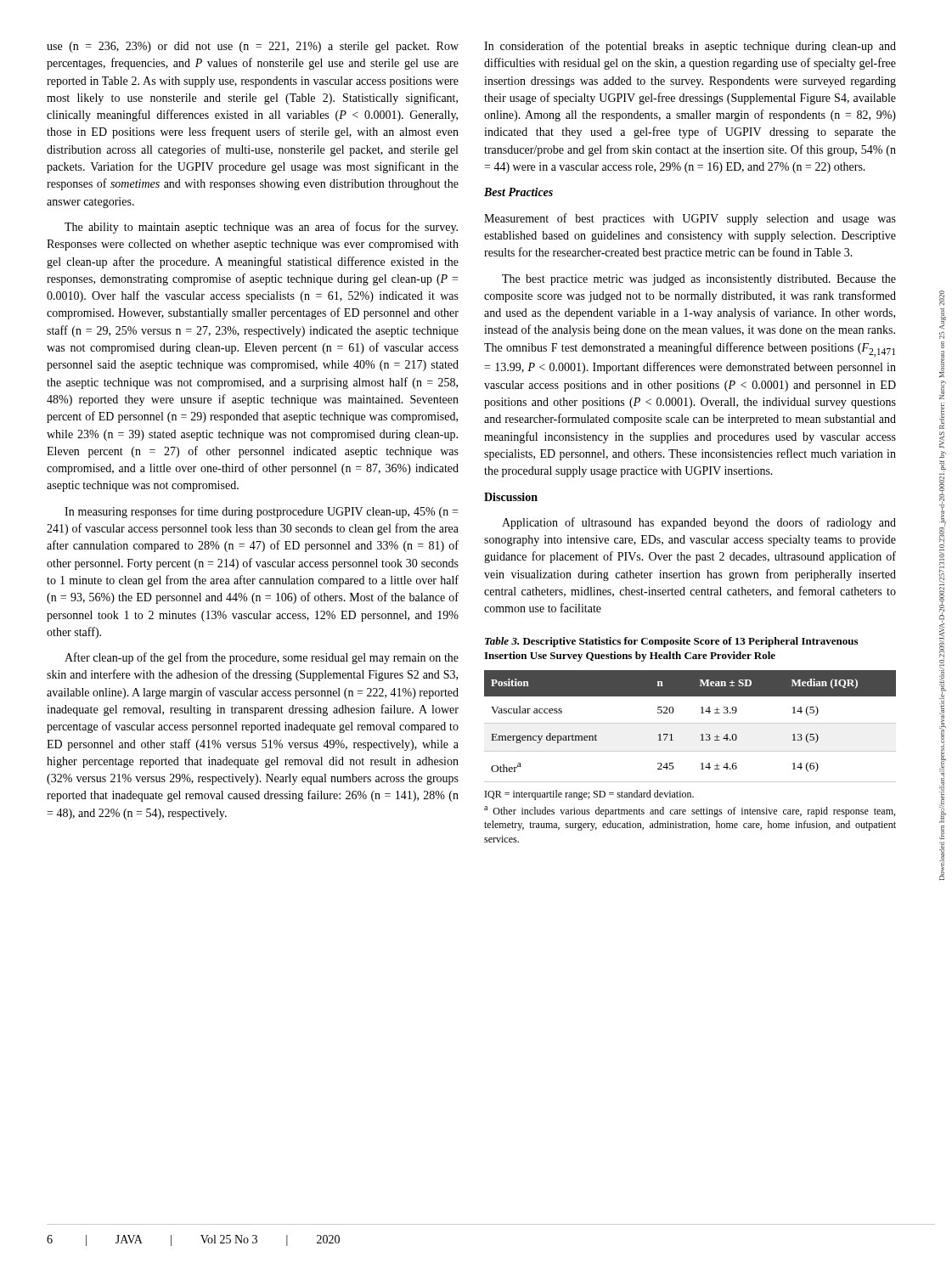Image resolution: width=952 pixels, height=1274 pixels.
Task: Select the table that reads "Vascular access"
Action: (x=690, y=726)
